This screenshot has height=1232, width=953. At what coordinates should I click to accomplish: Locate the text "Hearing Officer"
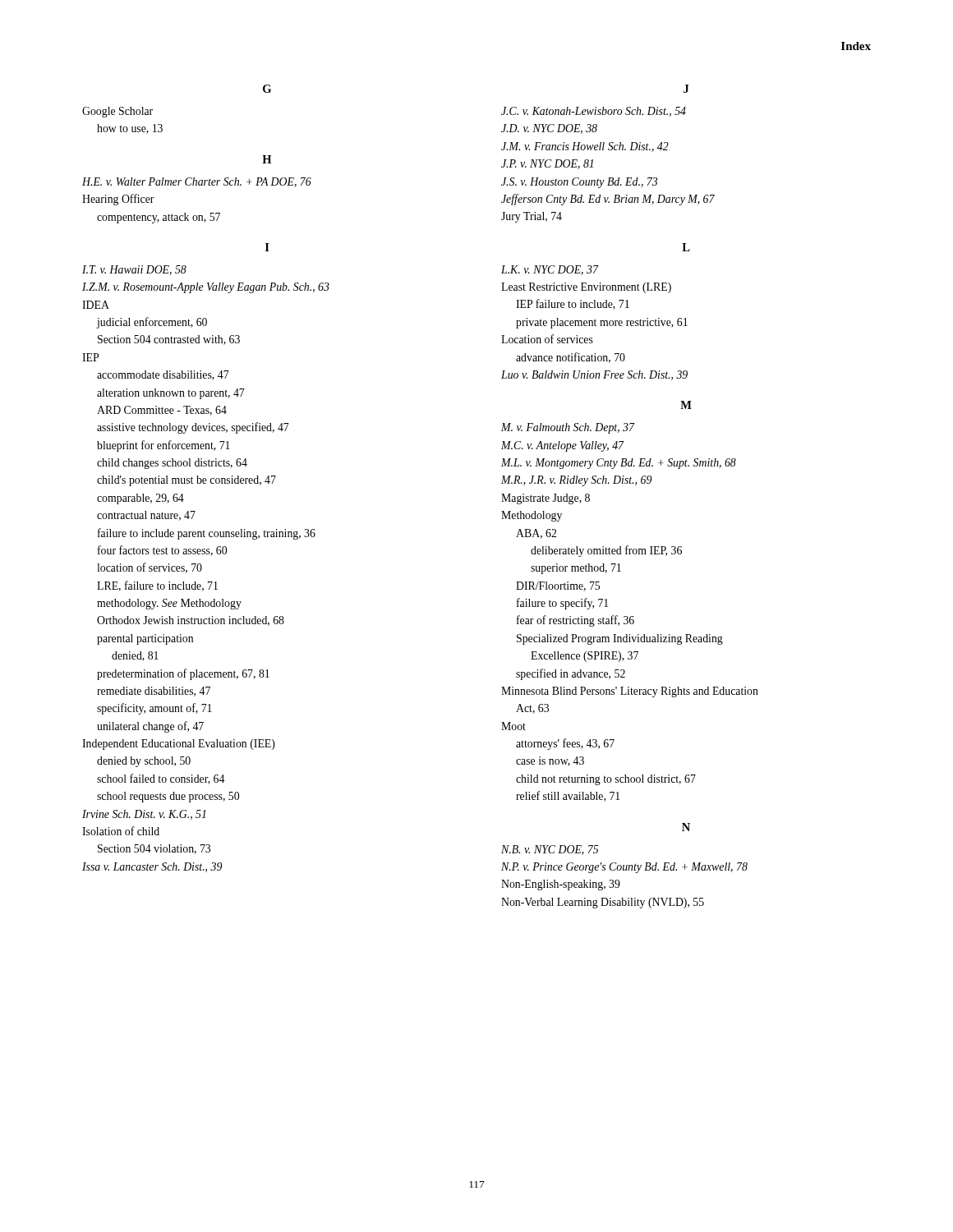pos(118,199)
